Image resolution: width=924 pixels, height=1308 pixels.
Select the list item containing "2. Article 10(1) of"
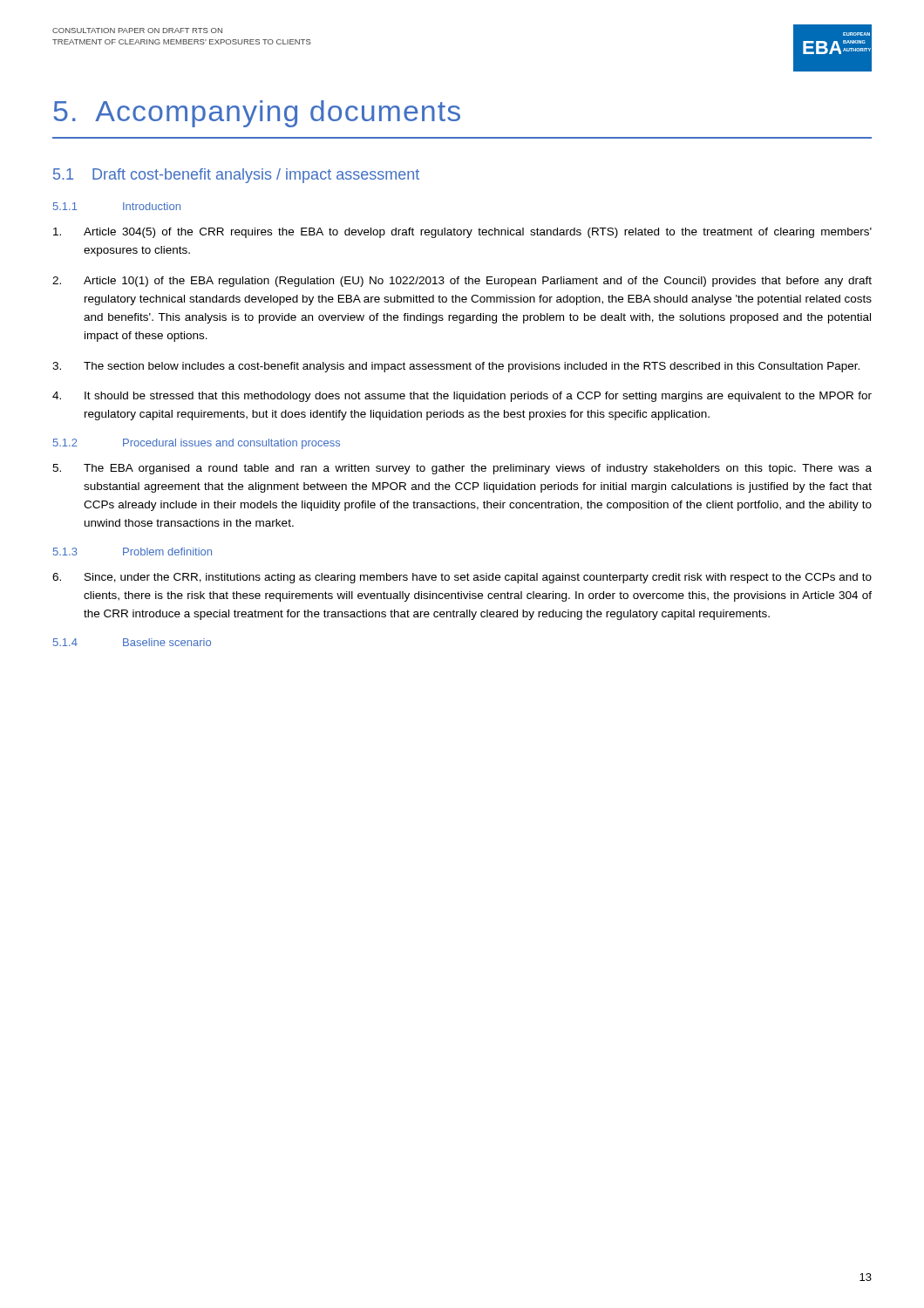[x=462, y=308]
